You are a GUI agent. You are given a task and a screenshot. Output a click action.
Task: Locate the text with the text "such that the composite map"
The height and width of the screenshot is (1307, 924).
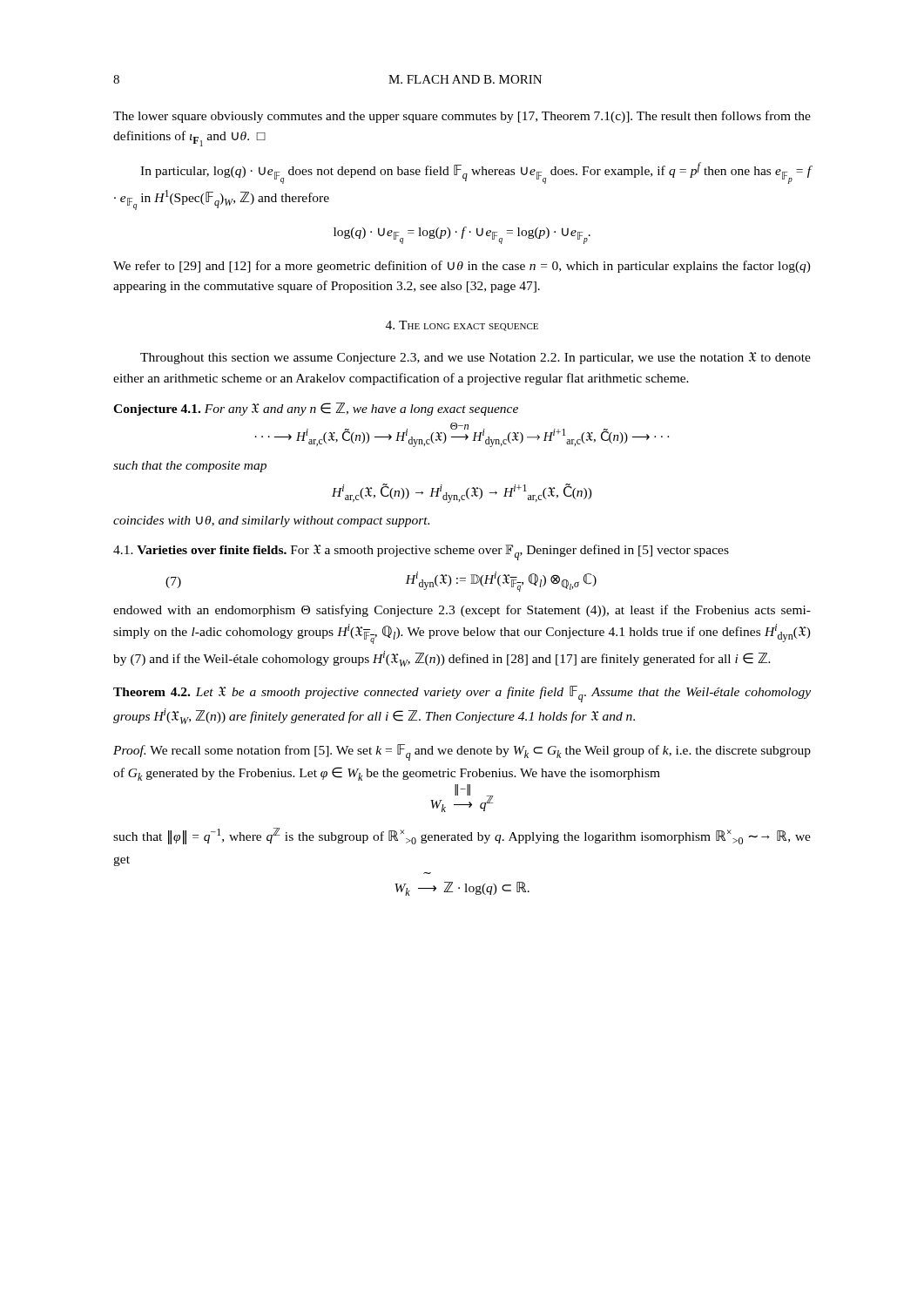click(190, 467)
